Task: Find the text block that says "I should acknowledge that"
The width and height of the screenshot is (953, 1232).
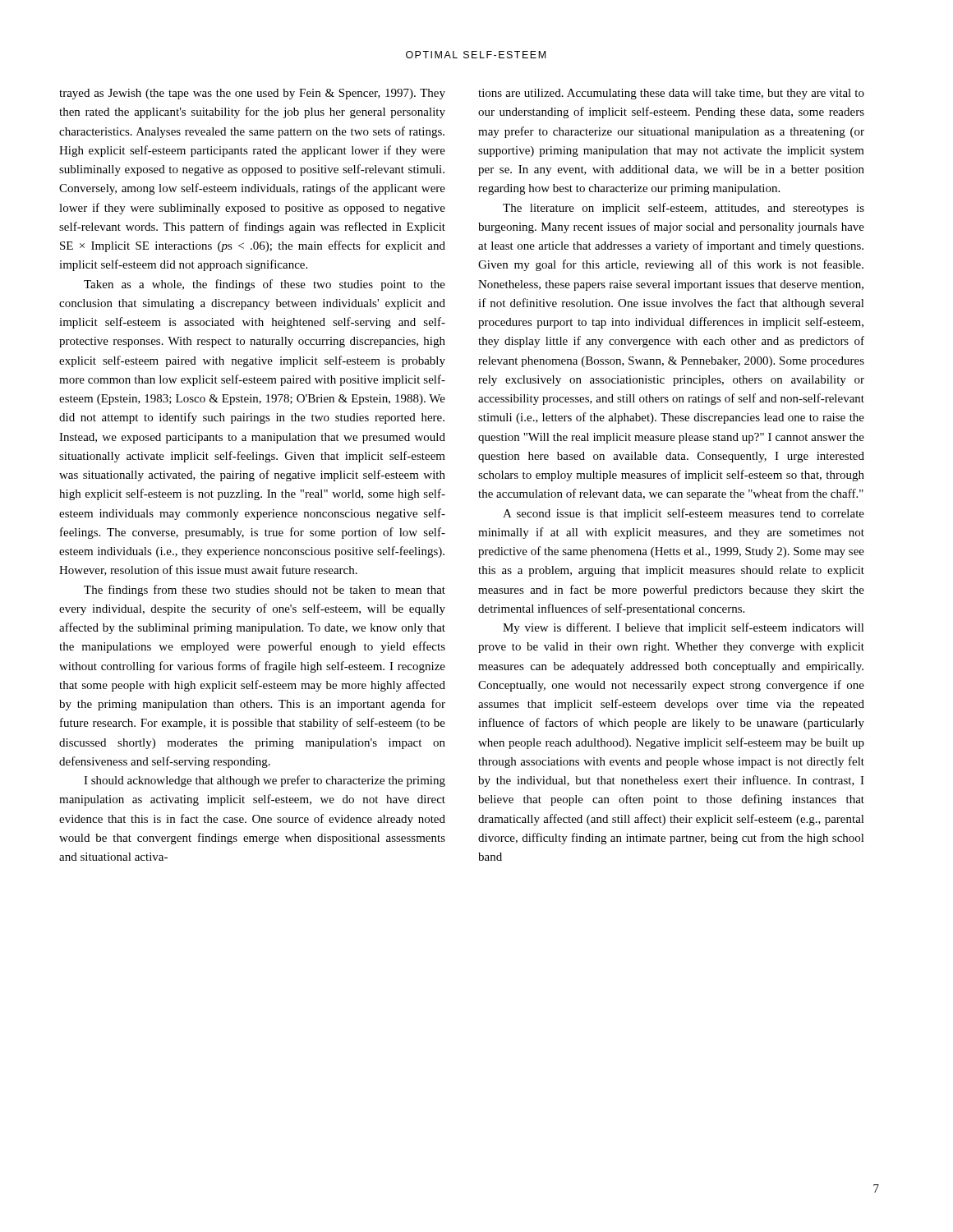Action: coord(252,818)
